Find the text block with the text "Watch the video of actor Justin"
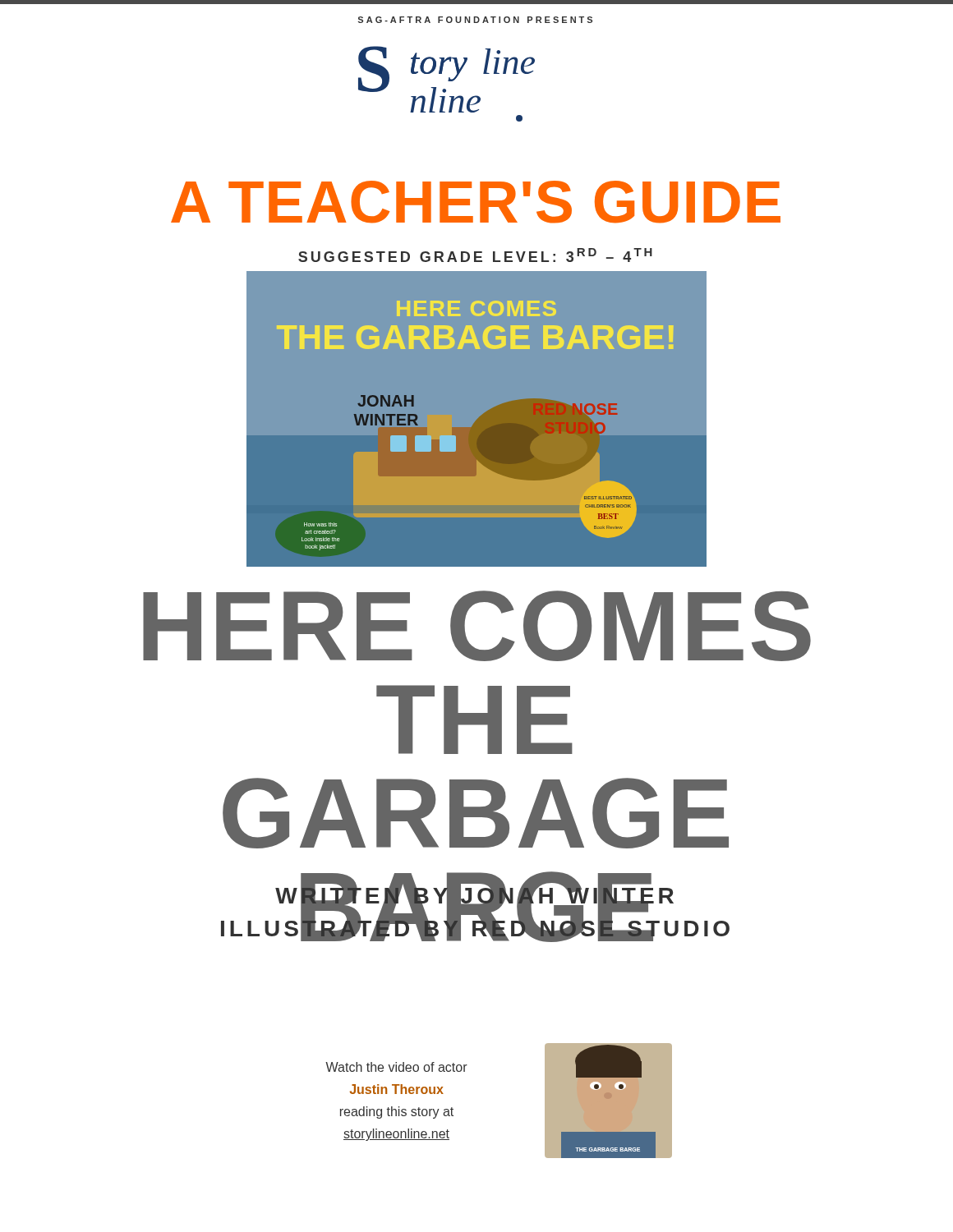 tap(396, 1100)
